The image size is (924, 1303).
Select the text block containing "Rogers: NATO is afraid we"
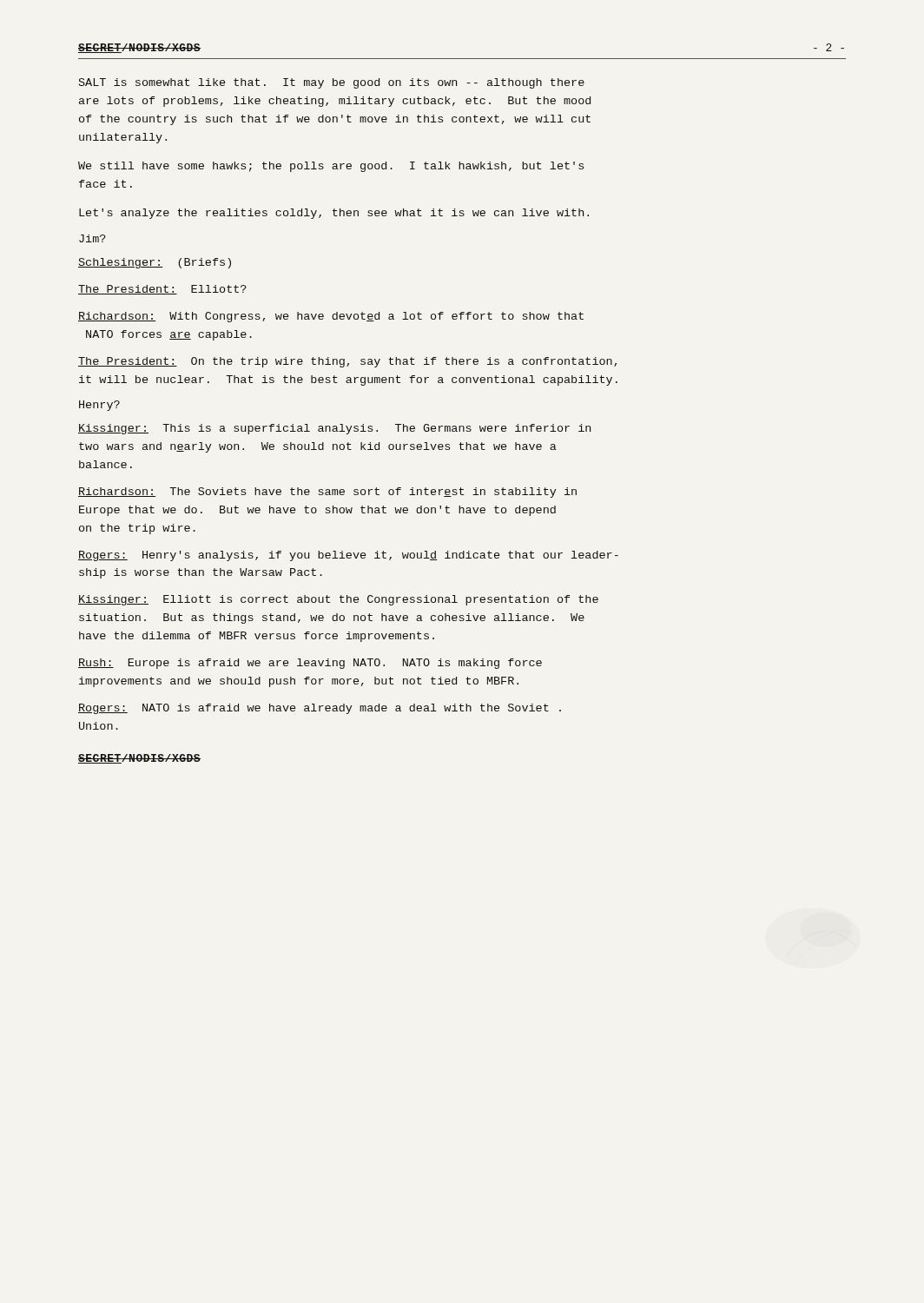(321, 717)
